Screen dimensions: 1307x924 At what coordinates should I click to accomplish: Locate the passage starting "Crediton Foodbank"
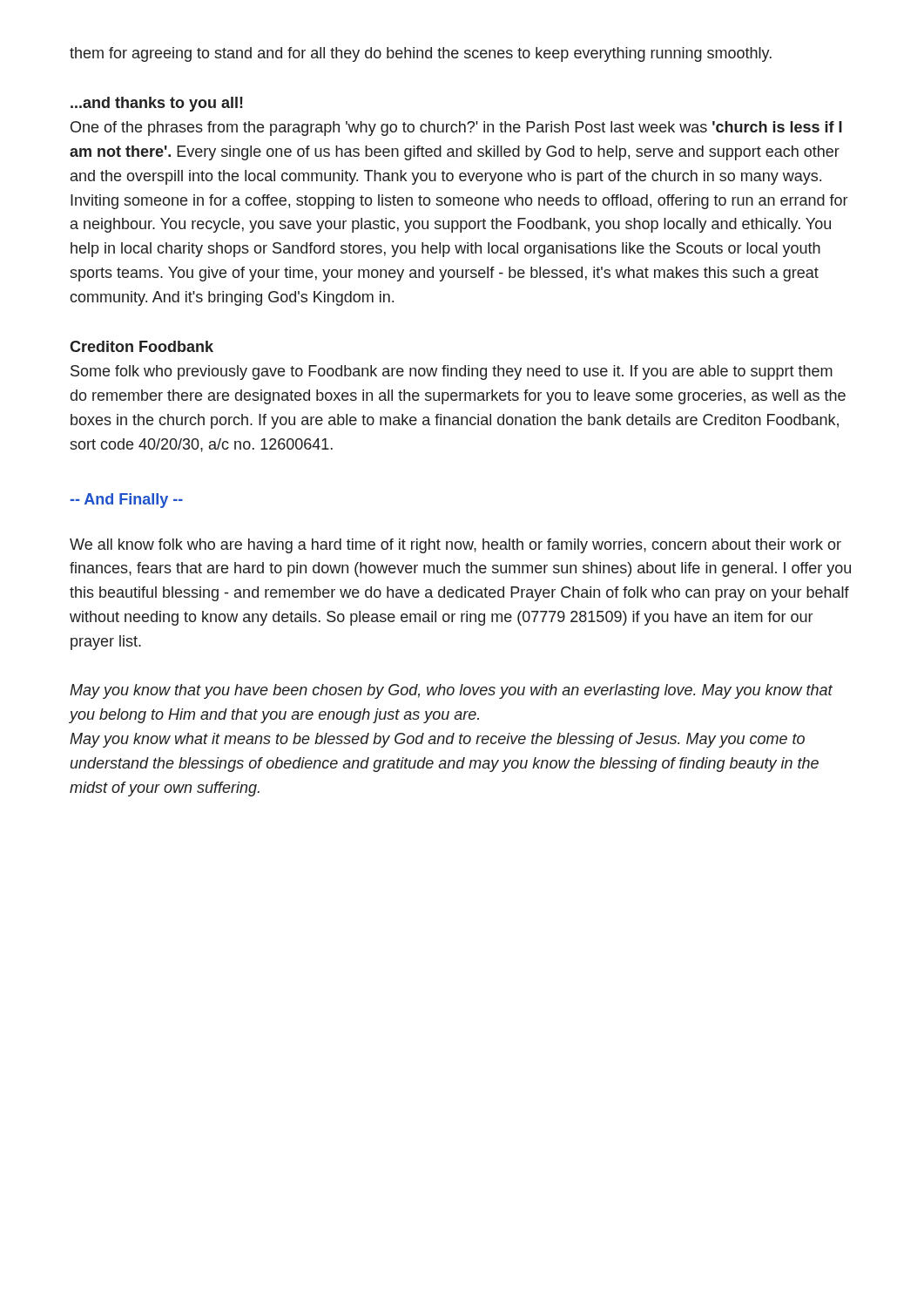[x=142, y=347]
